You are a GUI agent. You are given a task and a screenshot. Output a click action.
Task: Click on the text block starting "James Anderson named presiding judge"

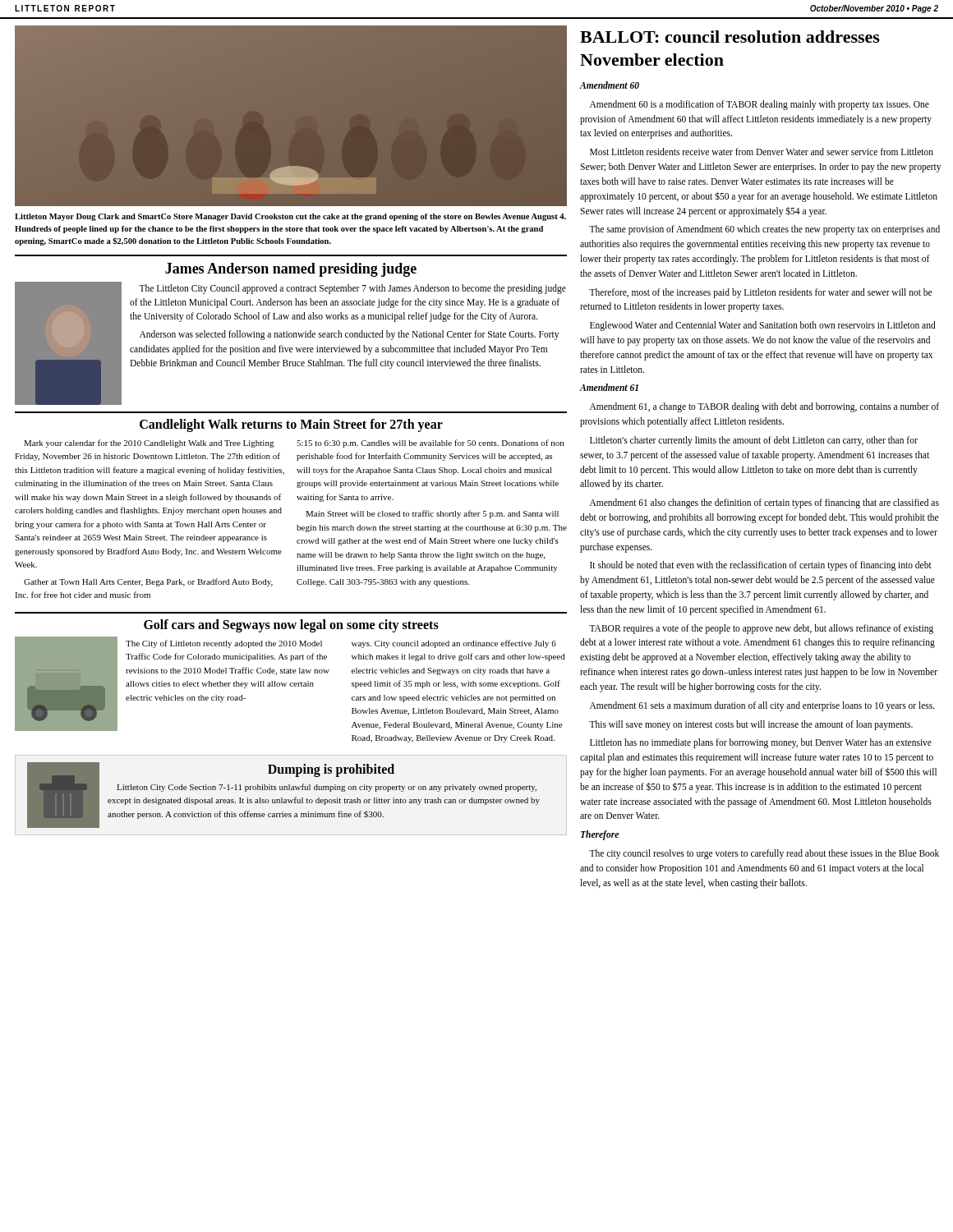[x=291, y=268]
